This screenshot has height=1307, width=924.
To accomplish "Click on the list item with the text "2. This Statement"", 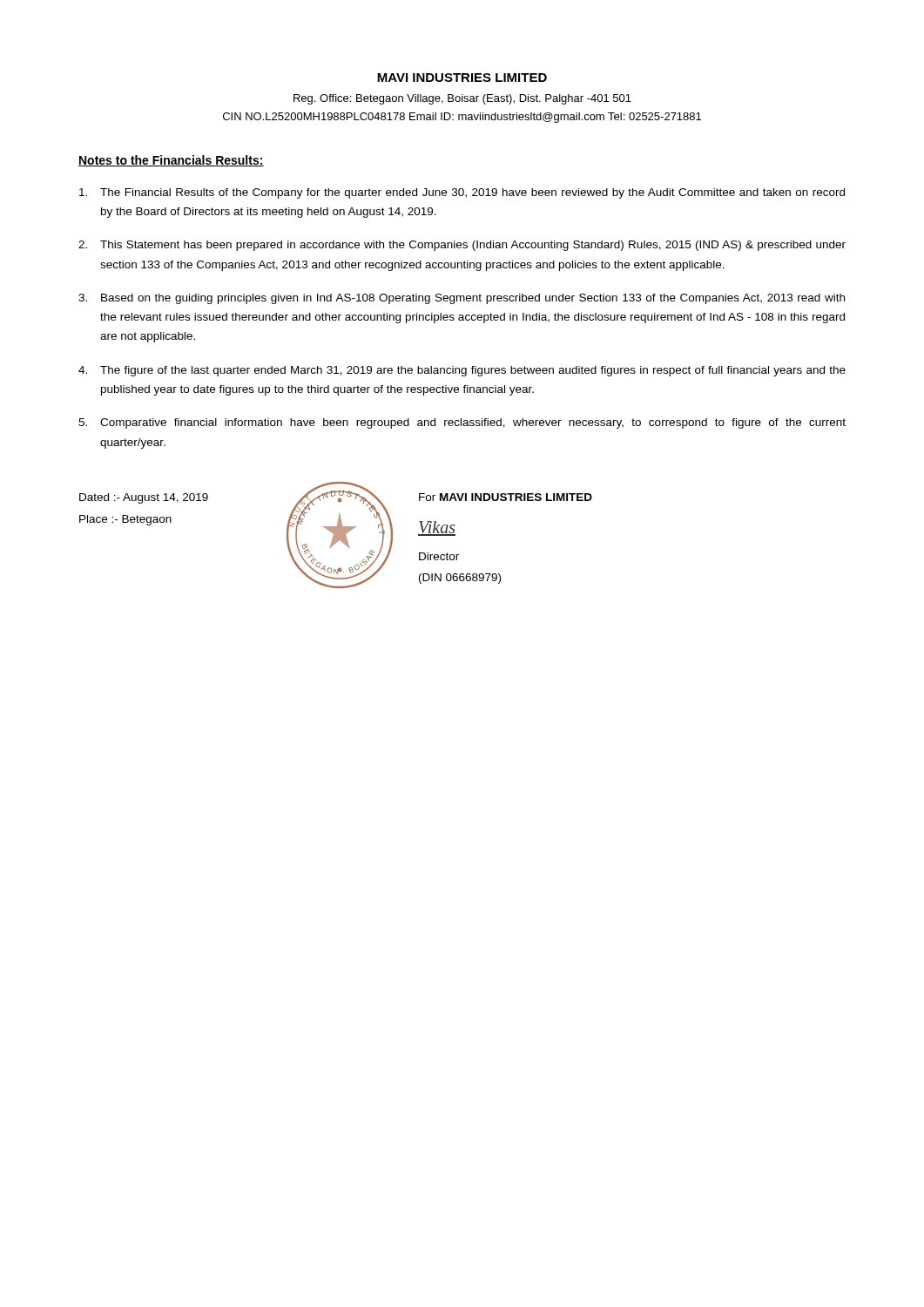I will pyautogui.click(x=462, y=255).
